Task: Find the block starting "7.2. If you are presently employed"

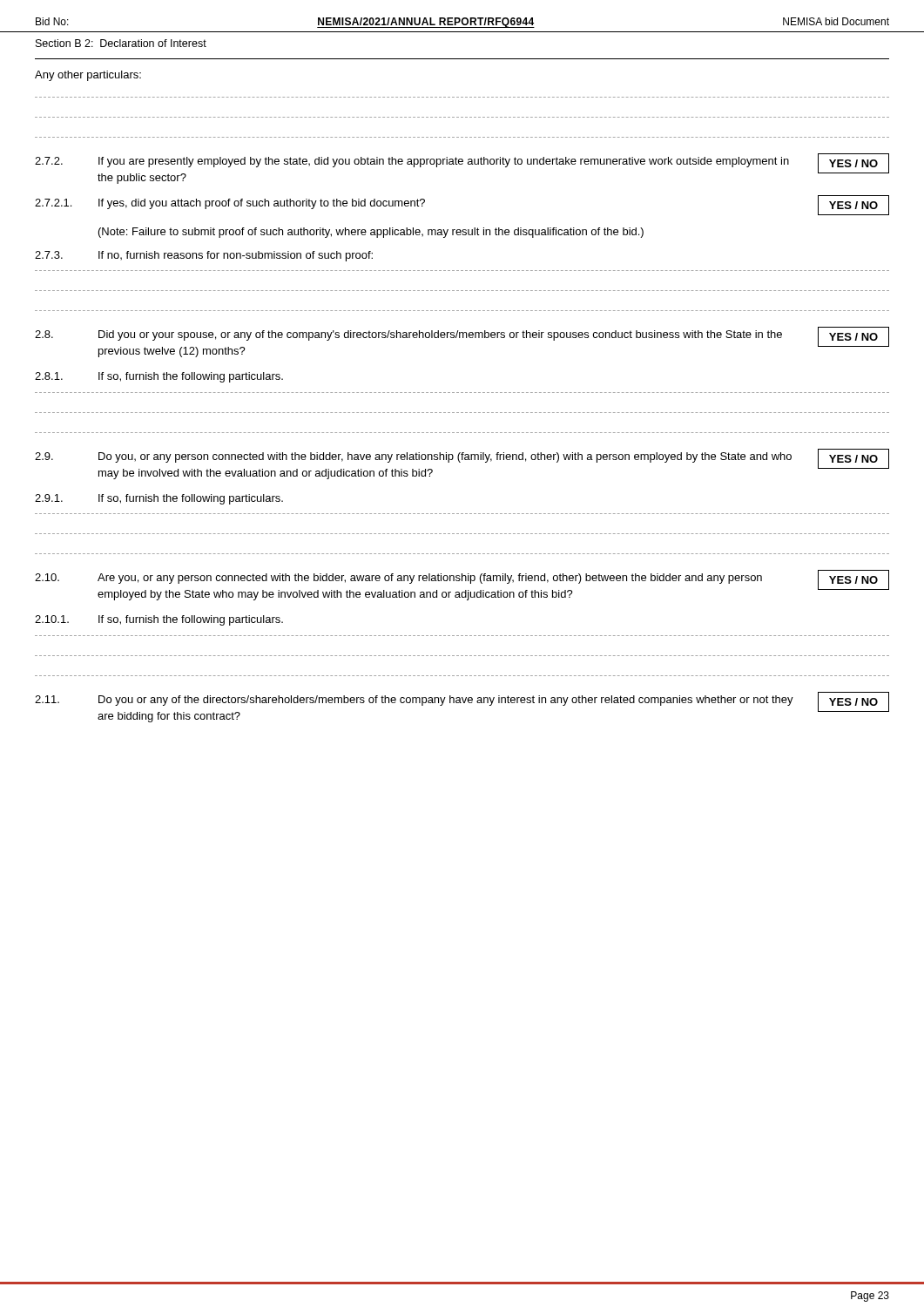Action: tap(462, 170)
